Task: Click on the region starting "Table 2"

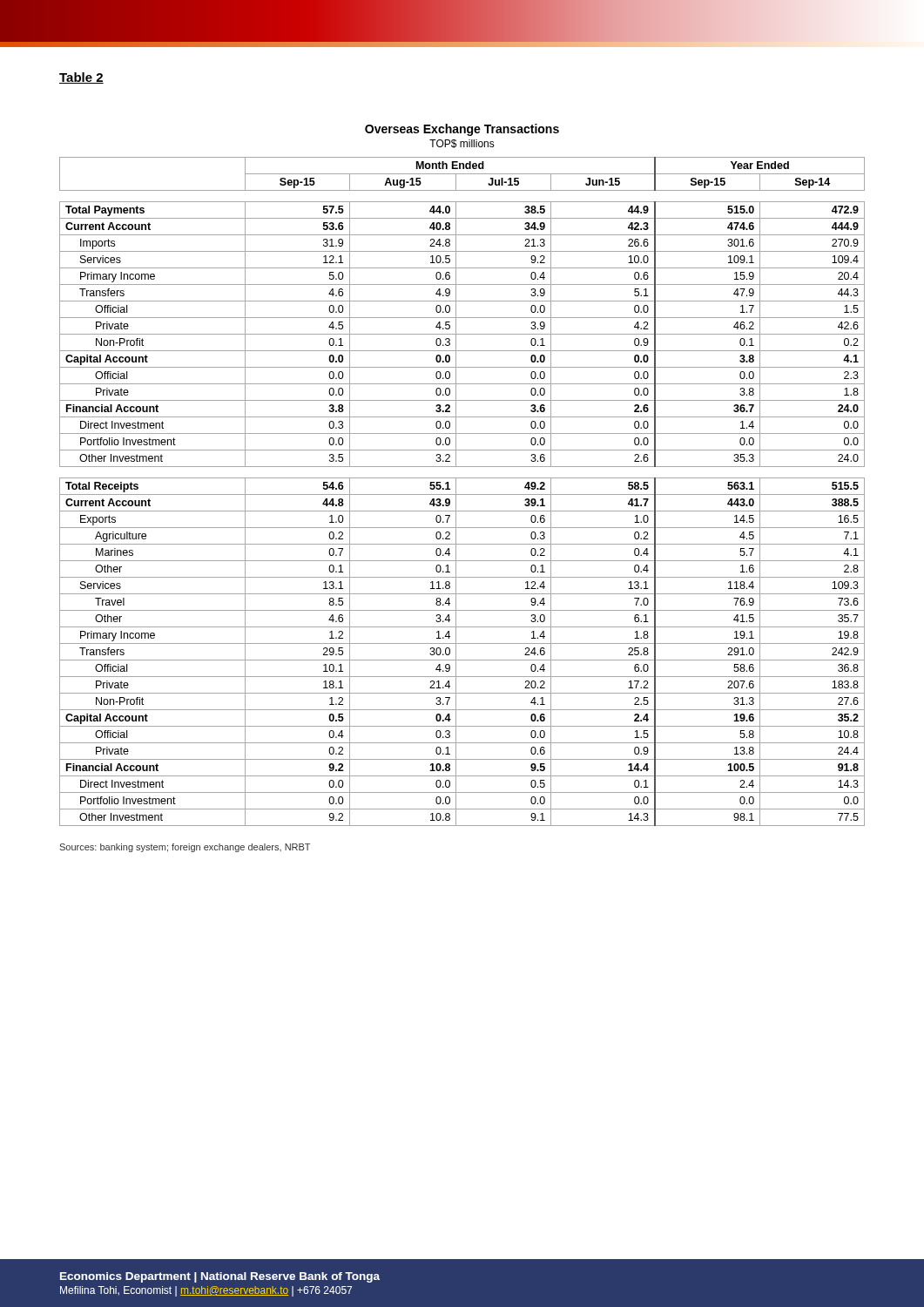Action: (81, 77)
